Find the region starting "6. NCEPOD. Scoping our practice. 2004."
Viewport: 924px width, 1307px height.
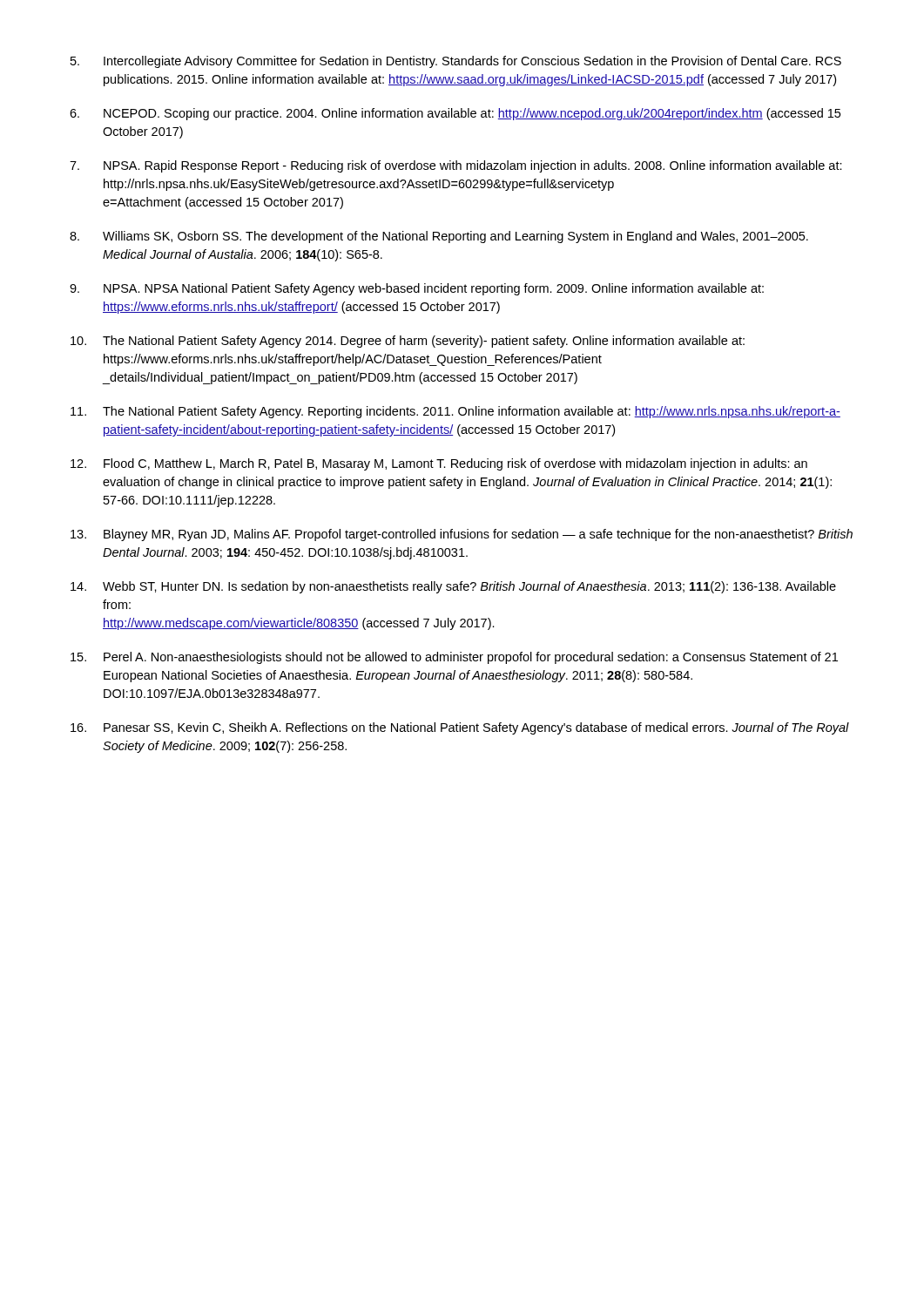tap(462, 123)
